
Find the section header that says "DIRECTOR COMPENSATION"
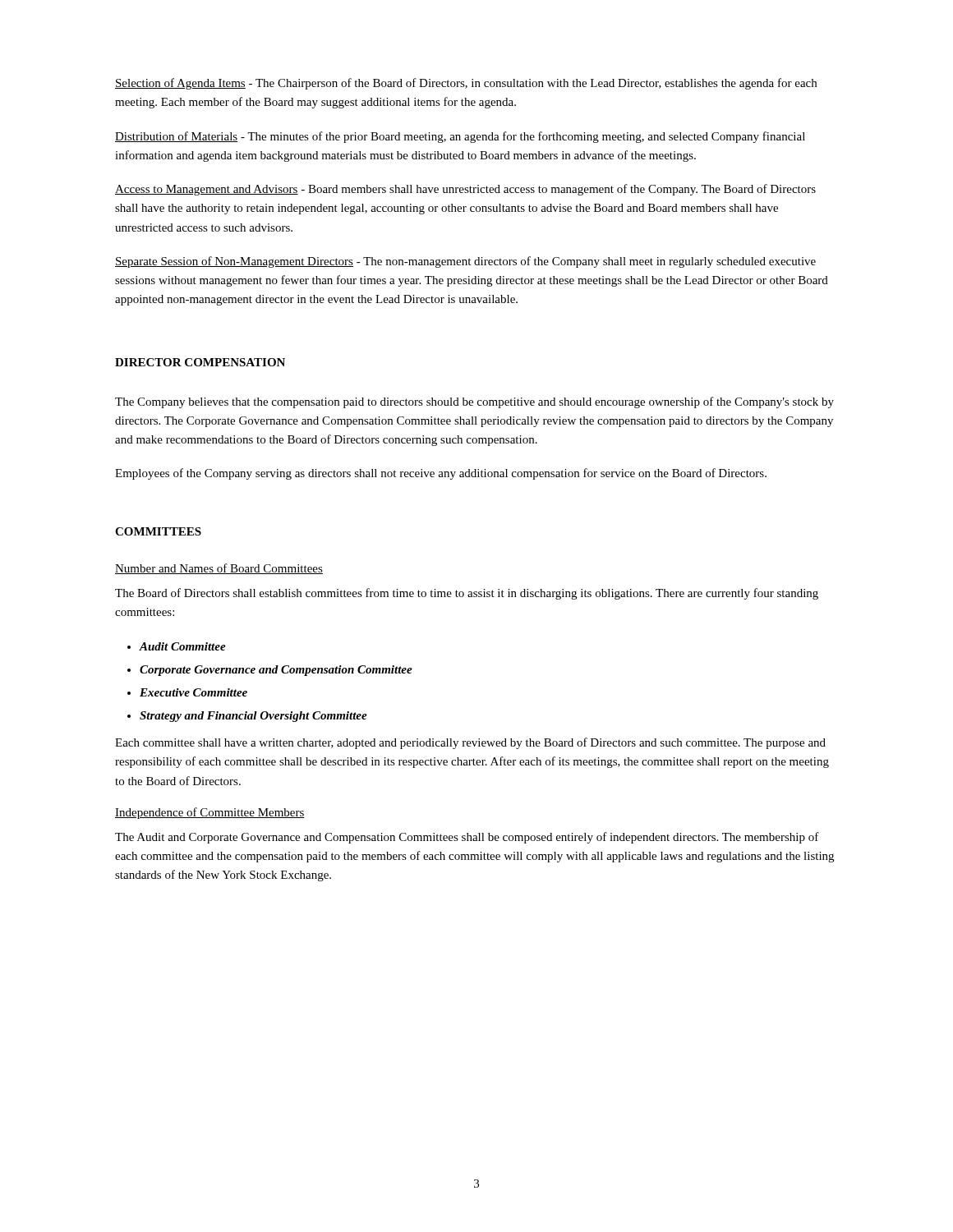pyautogui.click(x=200, y=362)
